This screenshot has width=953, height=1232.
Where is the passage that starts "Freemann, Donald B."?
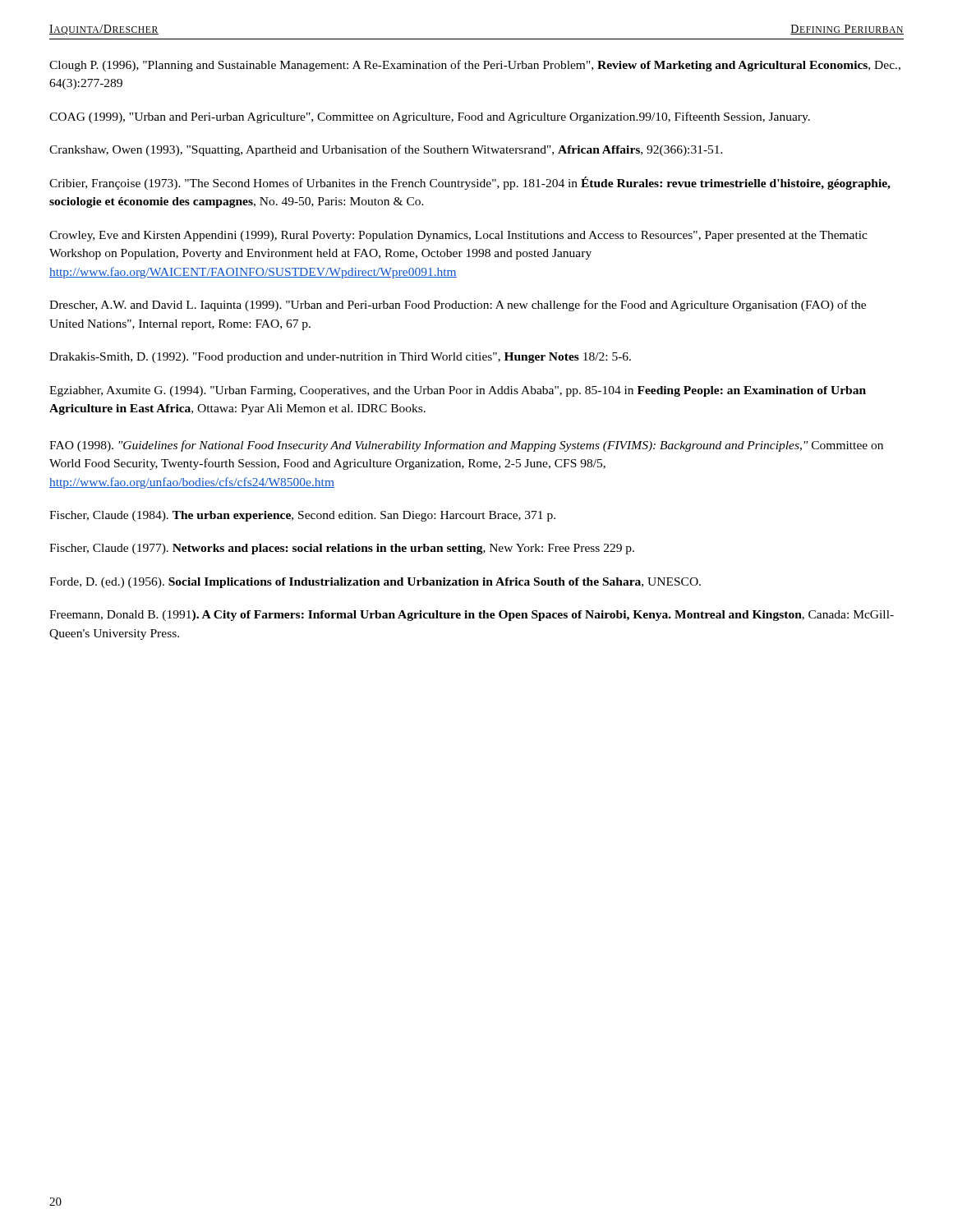(472, 623)
